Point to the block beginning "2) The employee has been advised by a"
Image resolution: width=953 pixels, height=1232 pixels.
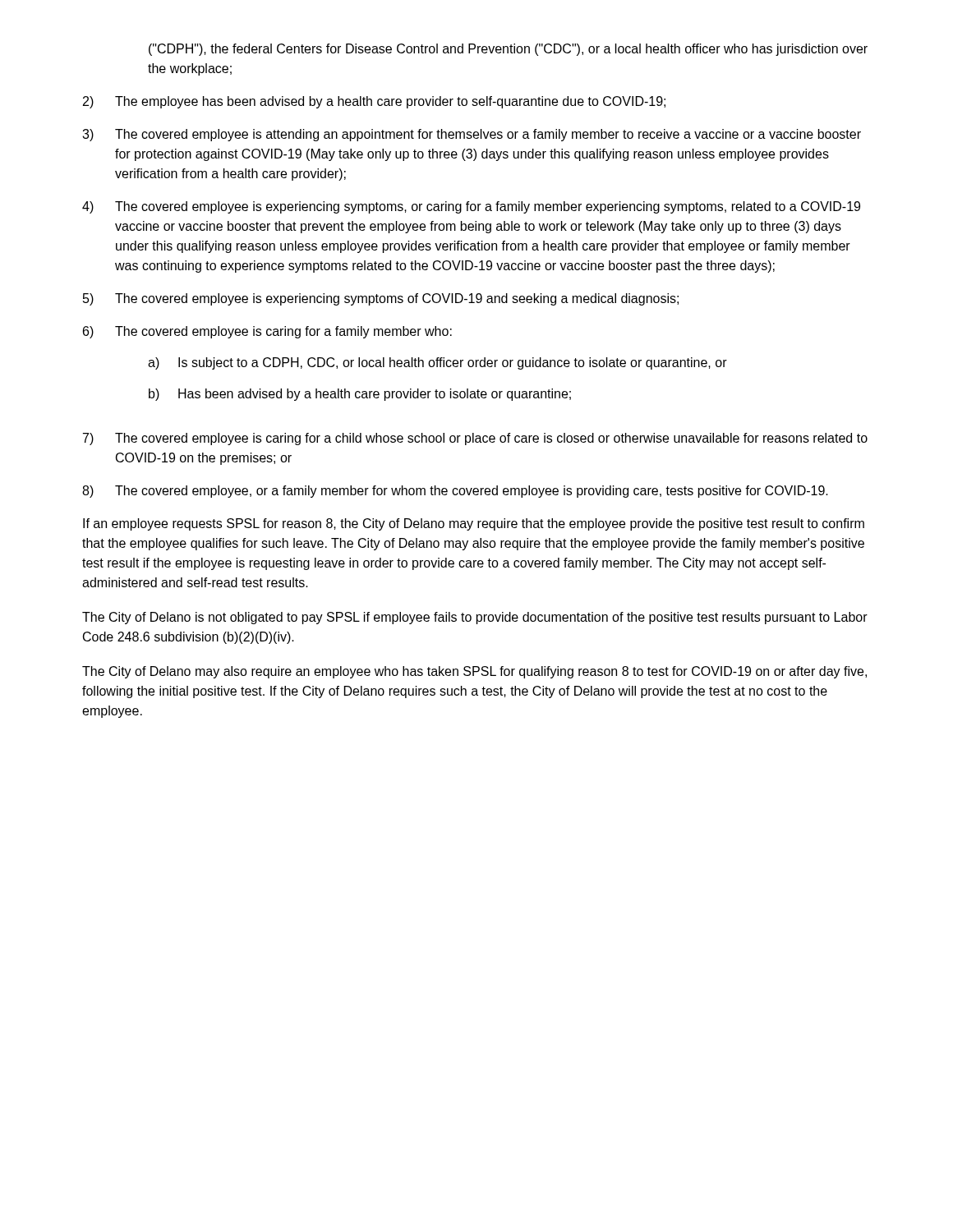(x=476, y=102)
